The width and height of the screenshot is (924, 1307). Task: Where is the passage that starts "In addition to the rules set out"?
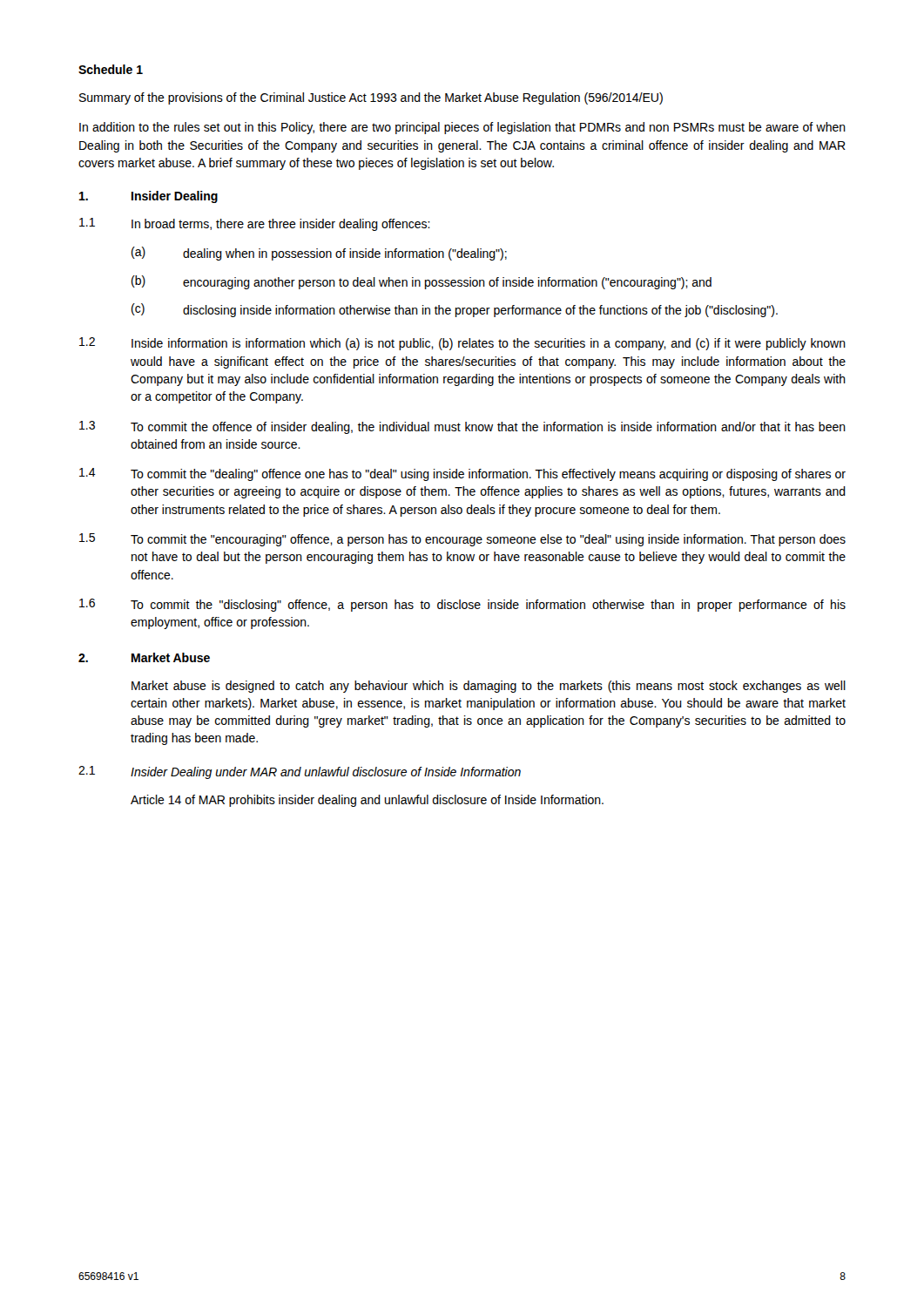(462, 145)
